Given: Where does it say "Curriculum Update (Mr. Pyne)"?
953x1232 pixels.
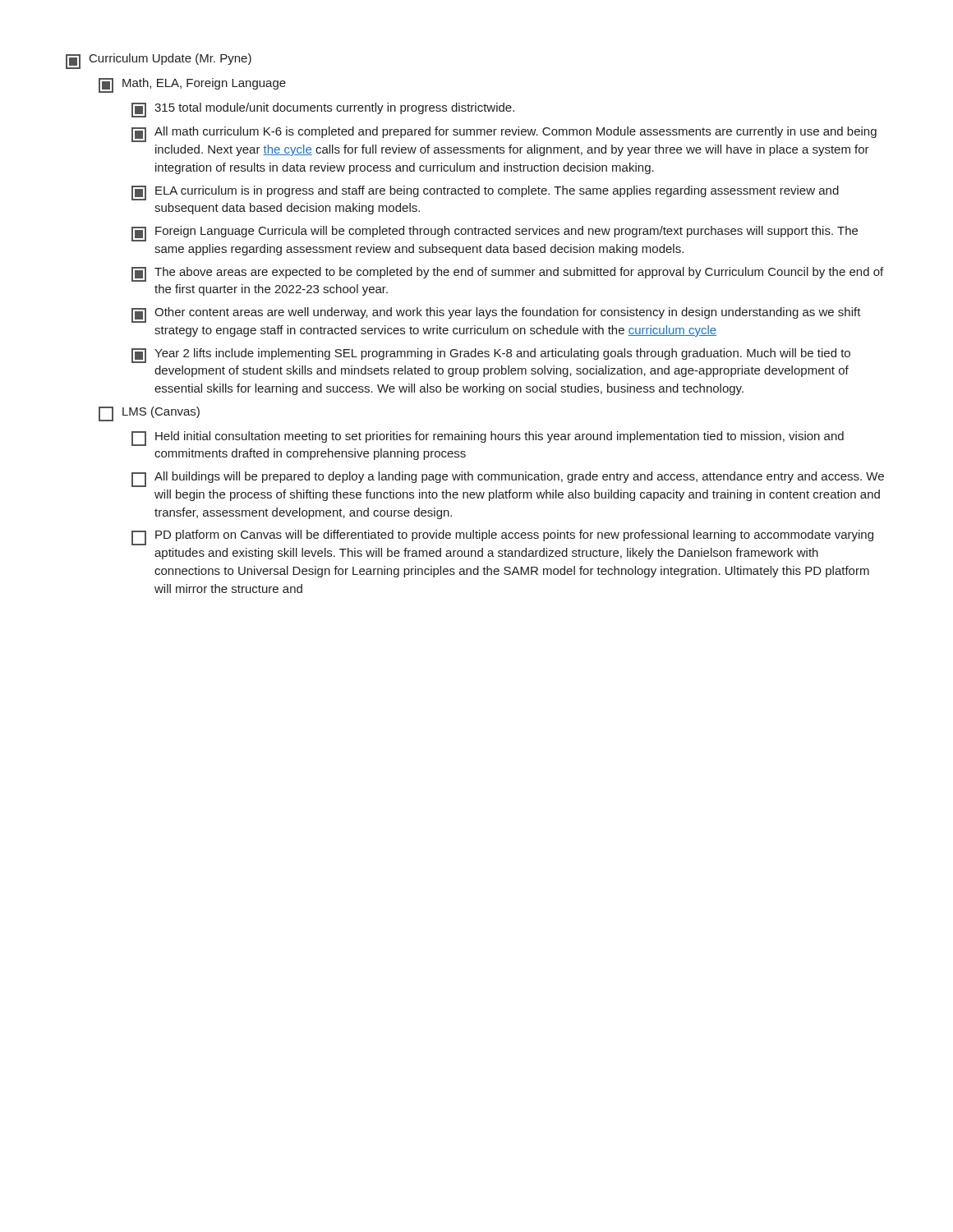Looking at the screenshot, I should coord(159,61).
